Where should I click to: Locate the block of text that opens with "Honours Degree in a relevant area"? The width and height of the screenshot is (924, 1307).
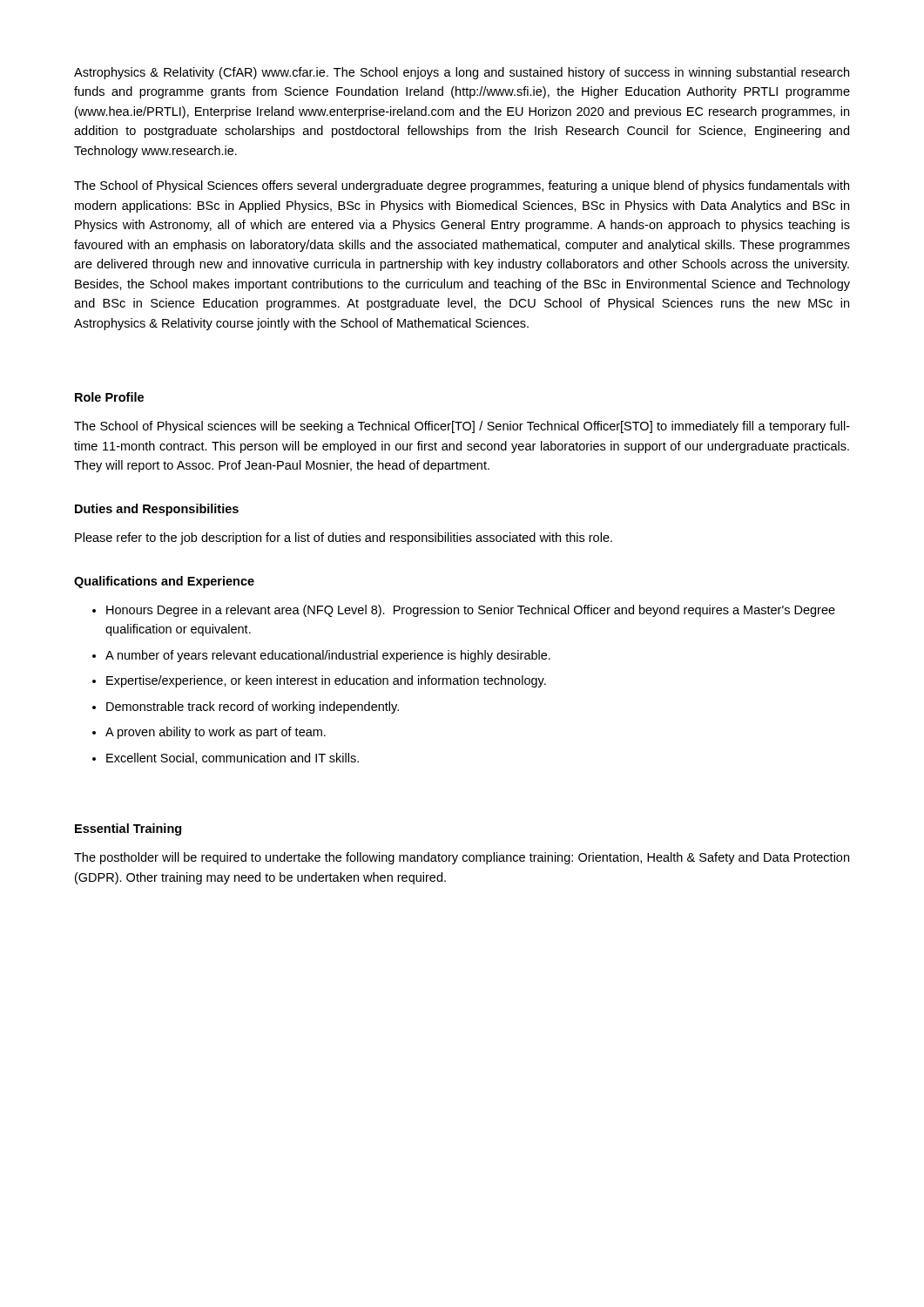(470, 620)
